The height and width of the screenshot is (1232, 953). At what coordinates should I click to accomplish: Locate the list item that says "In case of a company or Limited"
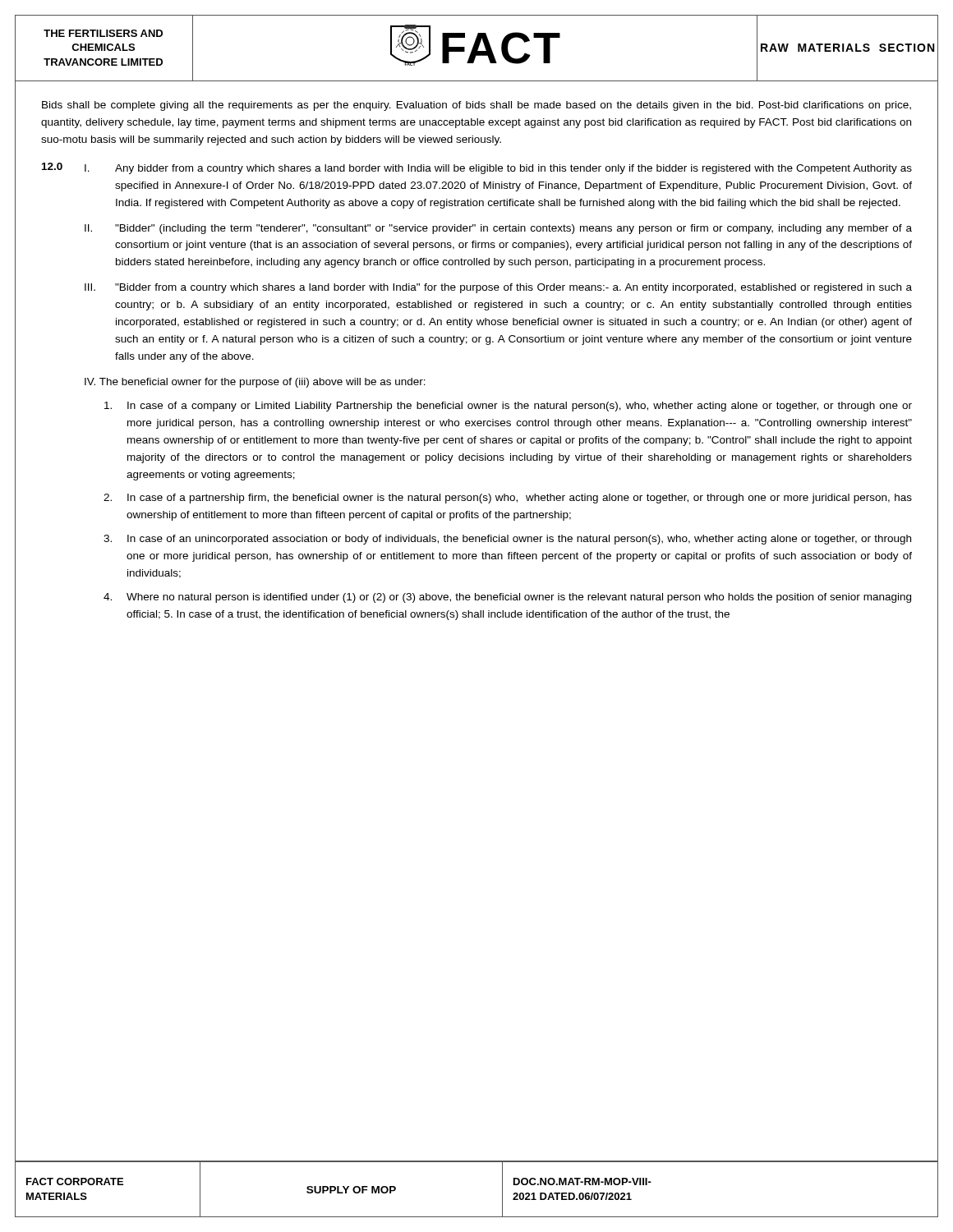tap(508, 440)
